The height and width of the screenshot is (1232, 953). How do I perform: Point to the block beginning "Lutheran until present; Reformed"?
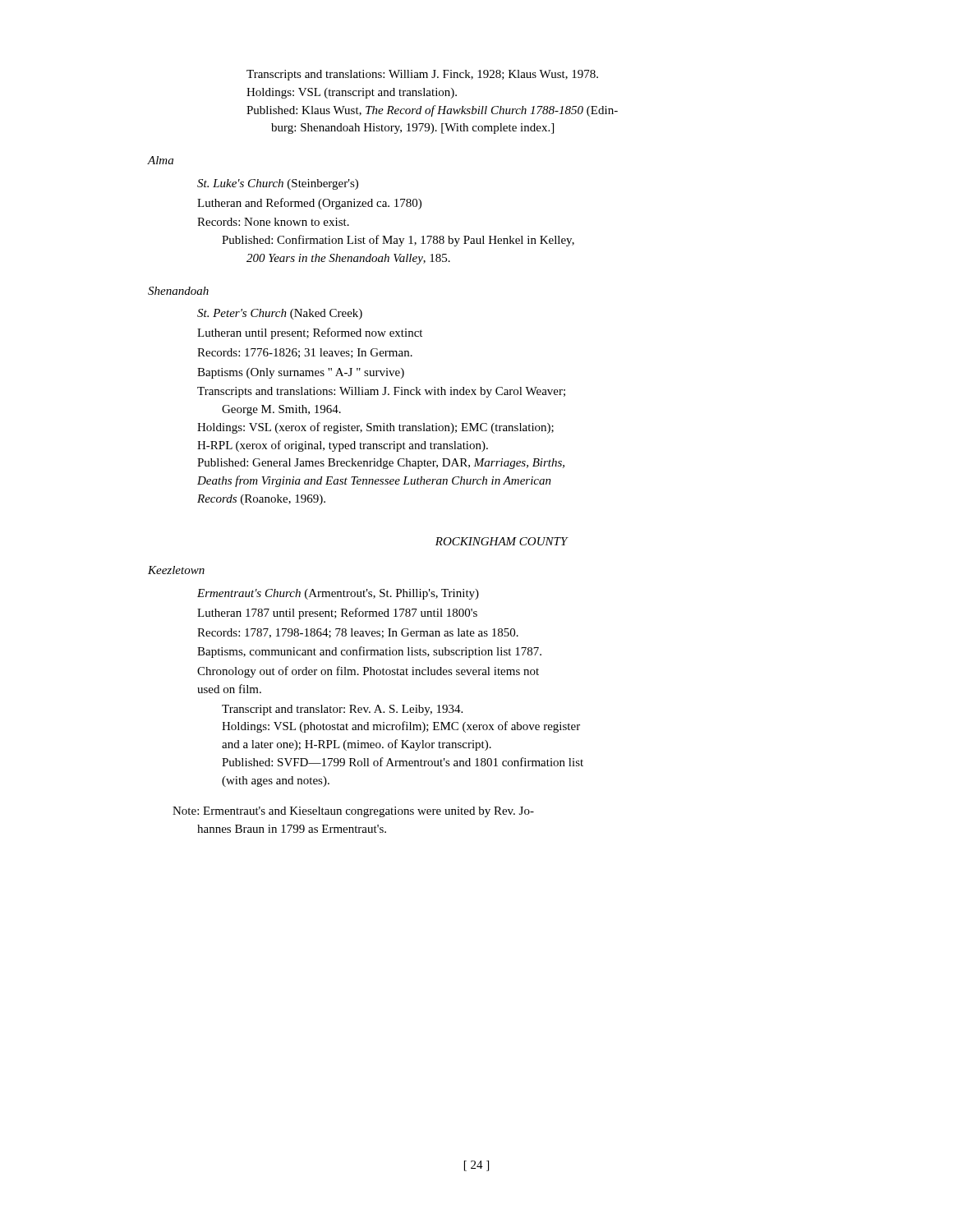tap(310, 333)
